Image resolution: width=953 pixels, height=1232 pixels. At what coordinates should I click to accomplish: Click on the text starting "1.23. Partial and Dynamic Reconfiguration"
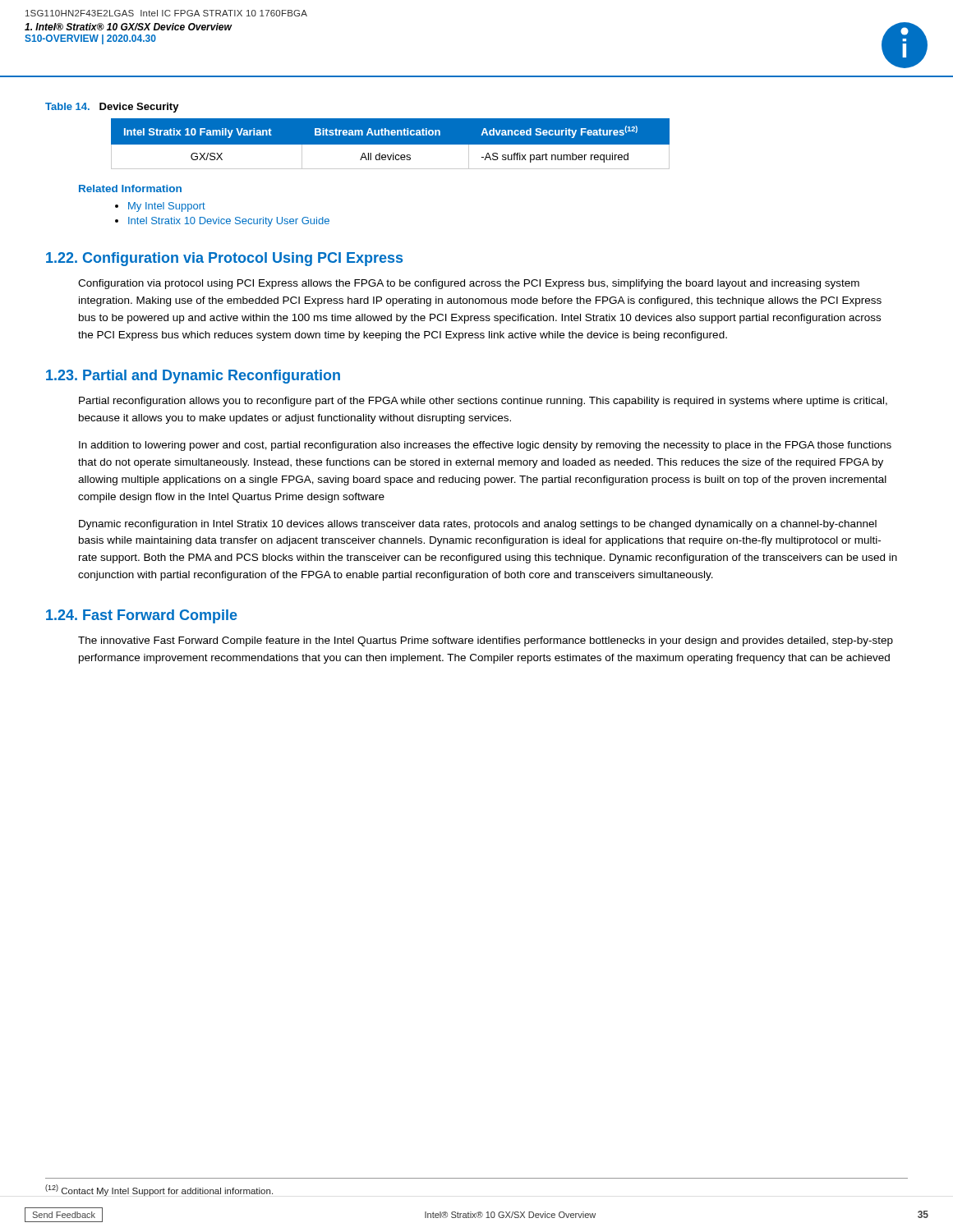tap(193, 375)
